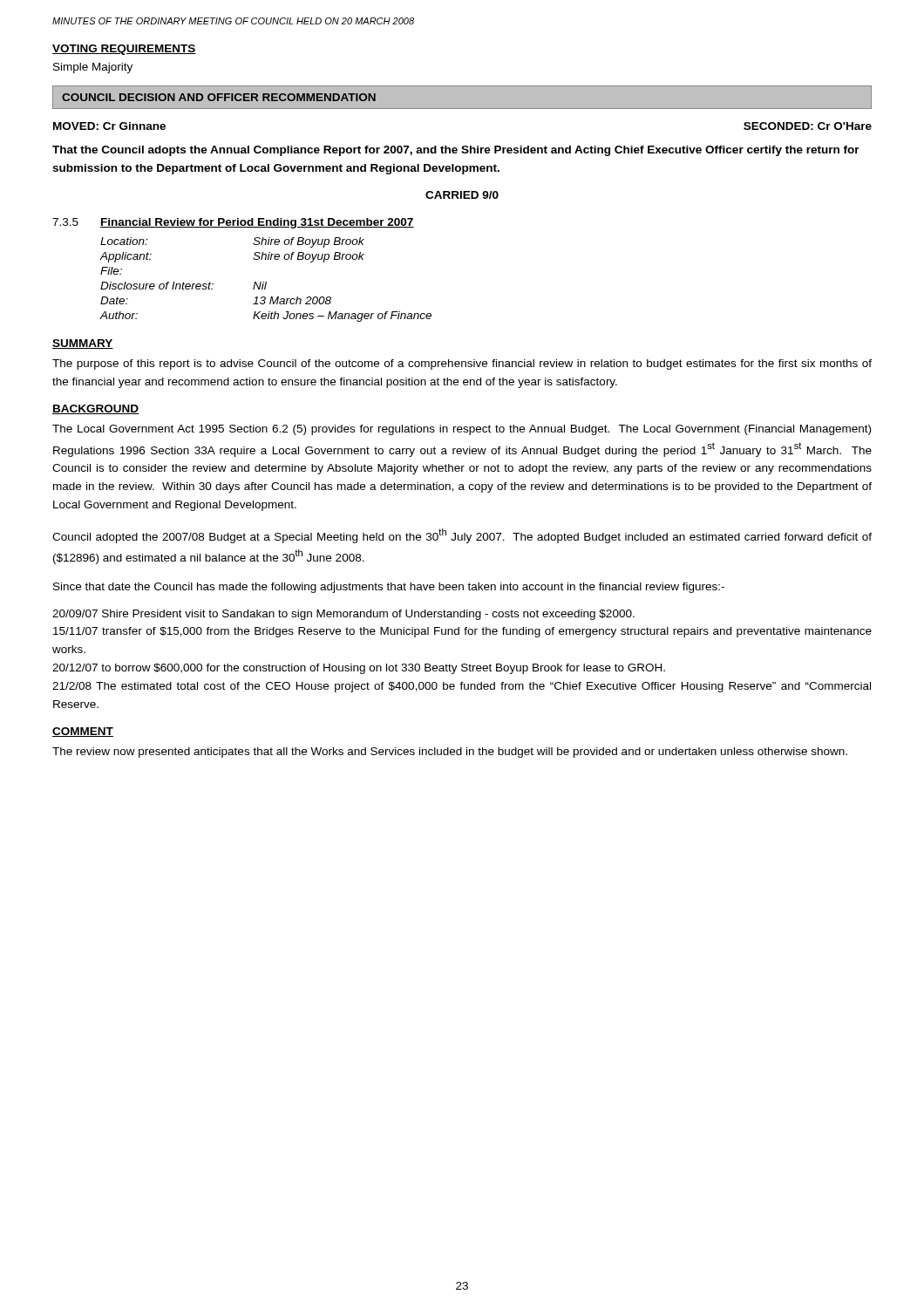The height and width of the screenshot is (1308, 924).
Task: Click the passage that begins "The review now presented anticipates that all the"
Action: point(450,751)
